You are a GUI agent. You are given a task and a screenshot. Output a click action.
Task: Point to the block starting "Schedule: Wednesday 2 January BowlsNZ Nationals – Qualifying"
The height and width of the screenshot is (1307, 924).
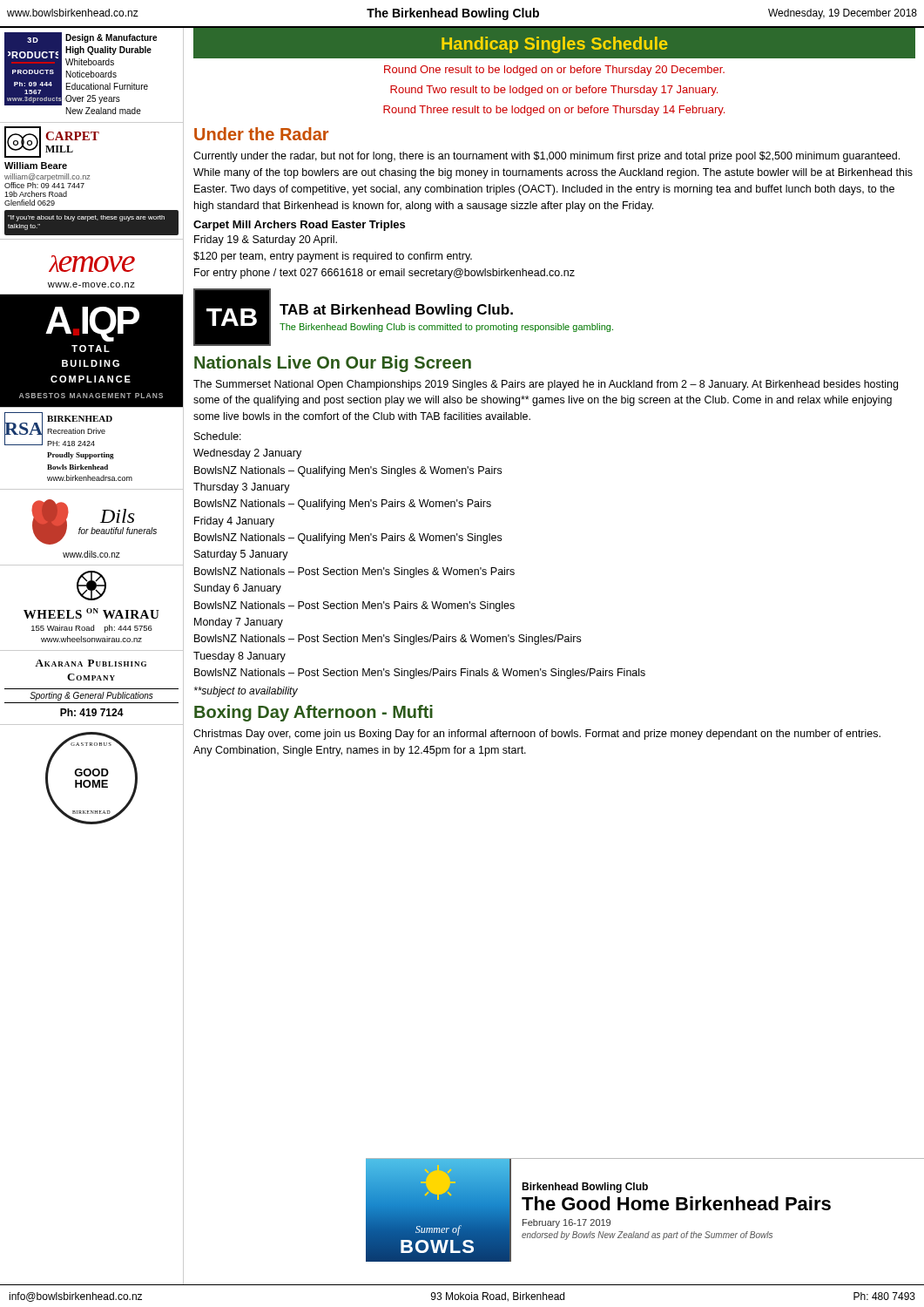218,436
